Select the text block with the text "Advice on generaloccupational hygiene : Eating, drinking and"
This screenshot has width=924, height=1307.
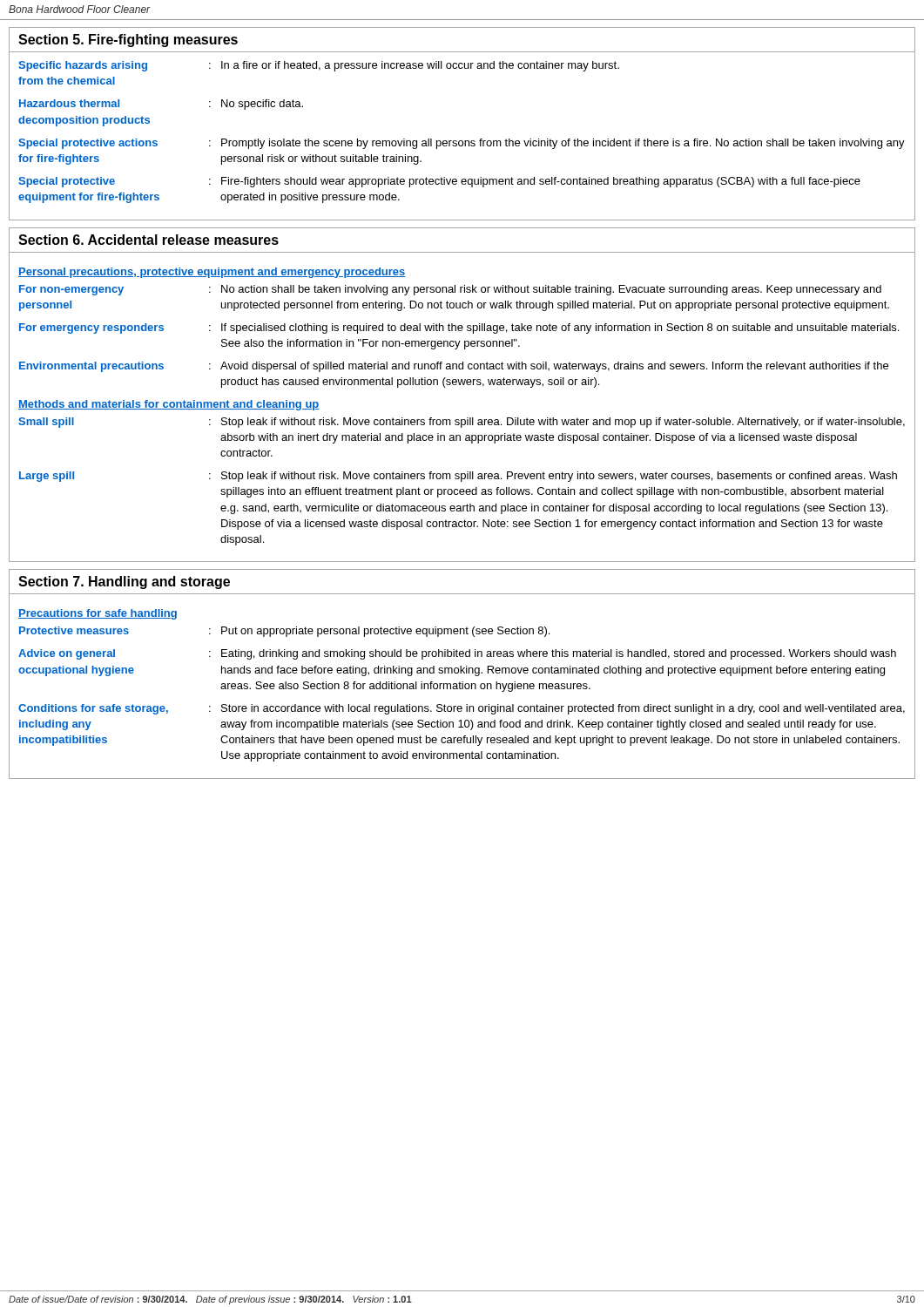(462, 670)
